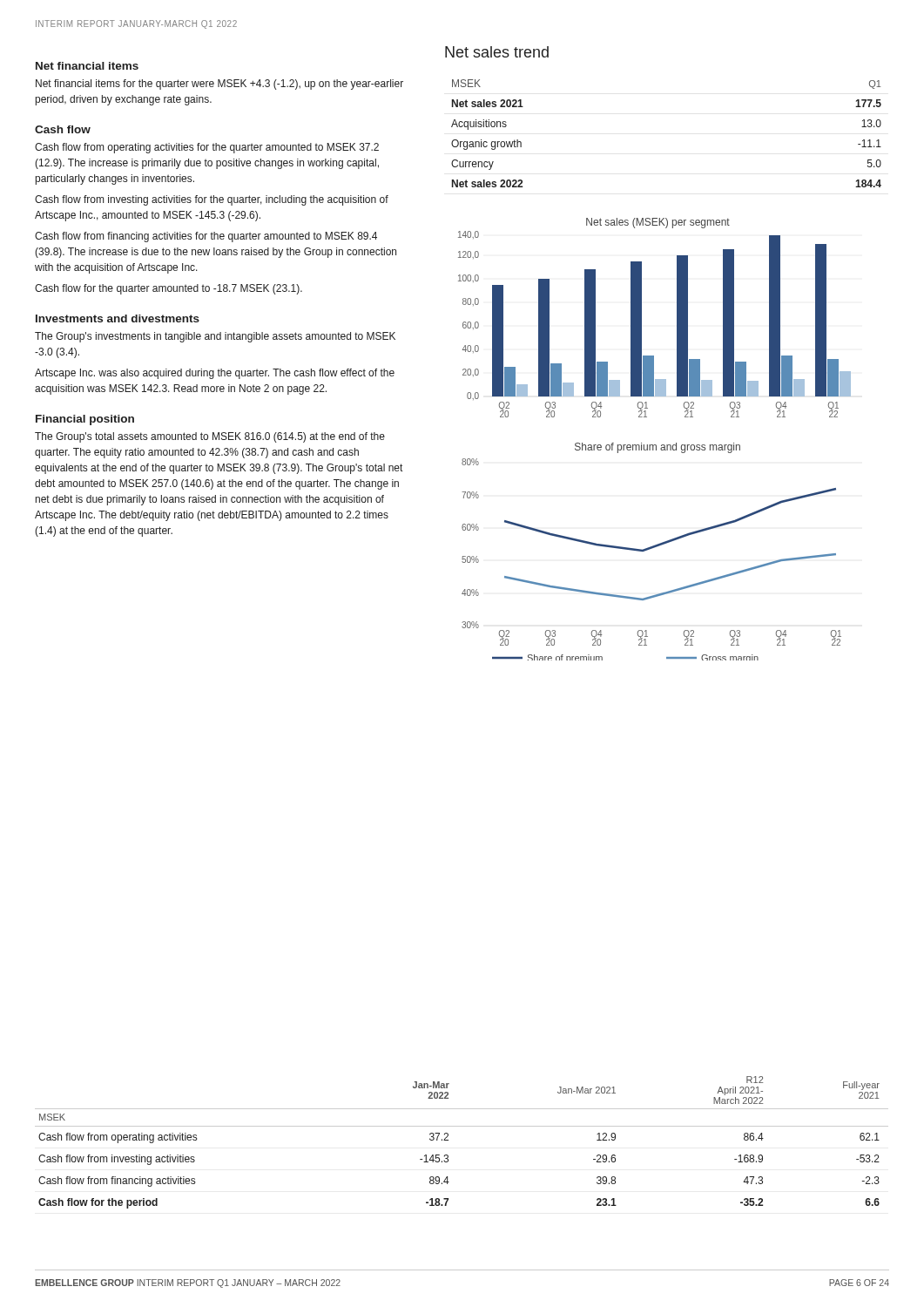Point to the block beginning "The Group's investments in tangible and"
The image size is (924, 1307).
click(222, 362)
